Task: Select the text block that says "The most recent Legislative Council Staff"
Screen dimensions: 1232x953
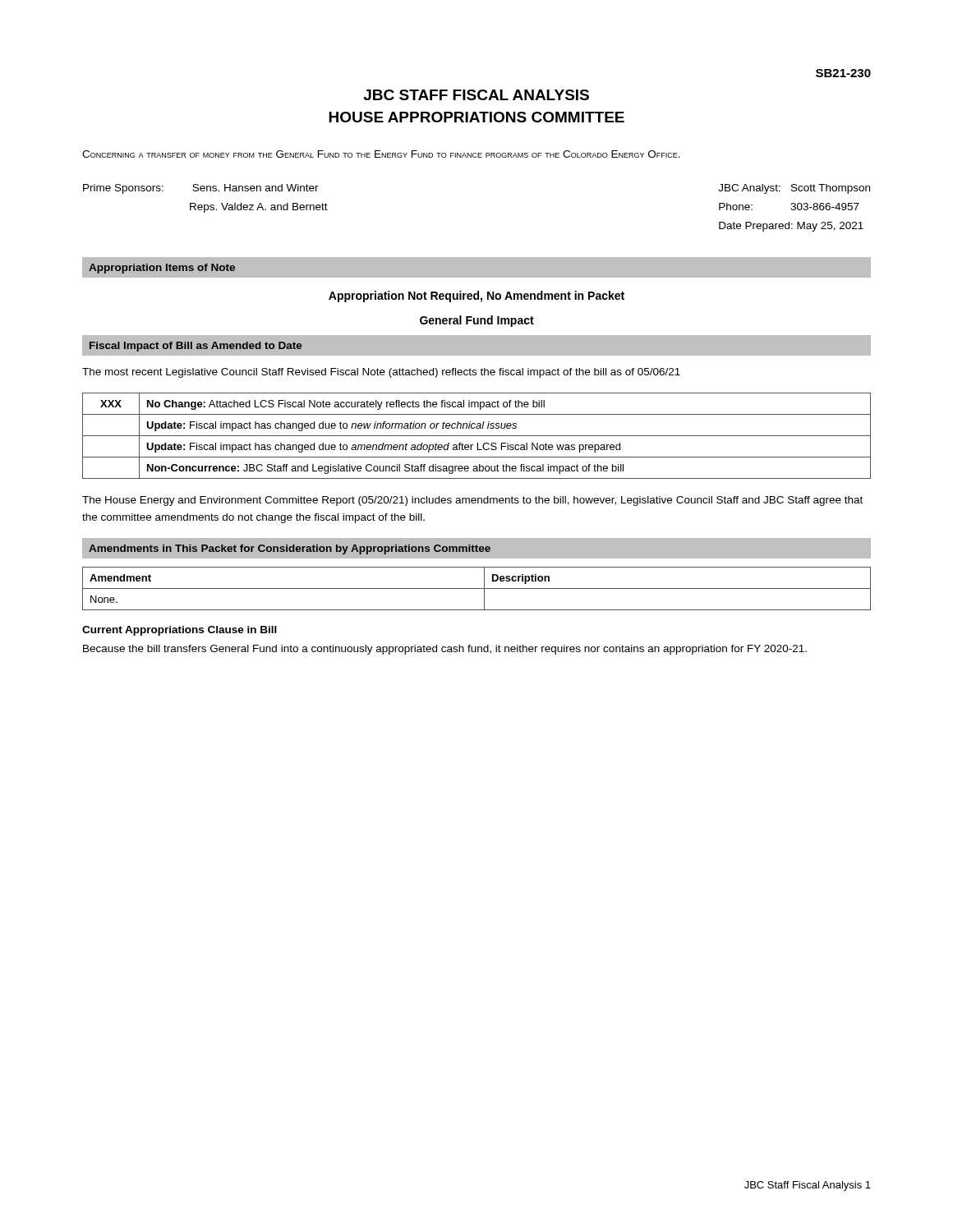Action: 381,372
